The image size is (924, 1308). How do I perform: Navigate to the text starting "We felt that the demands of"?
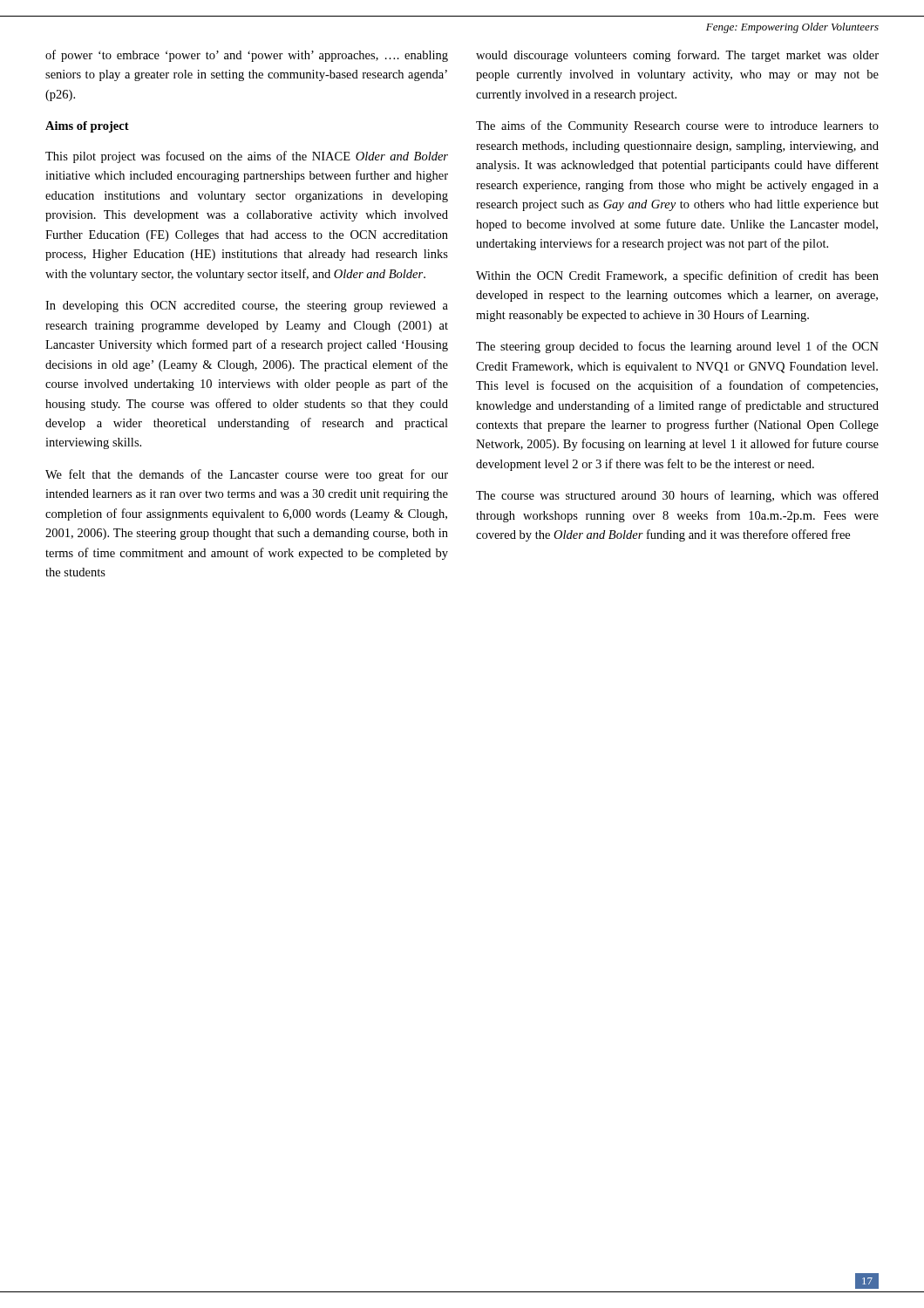[x=247, y=523]
